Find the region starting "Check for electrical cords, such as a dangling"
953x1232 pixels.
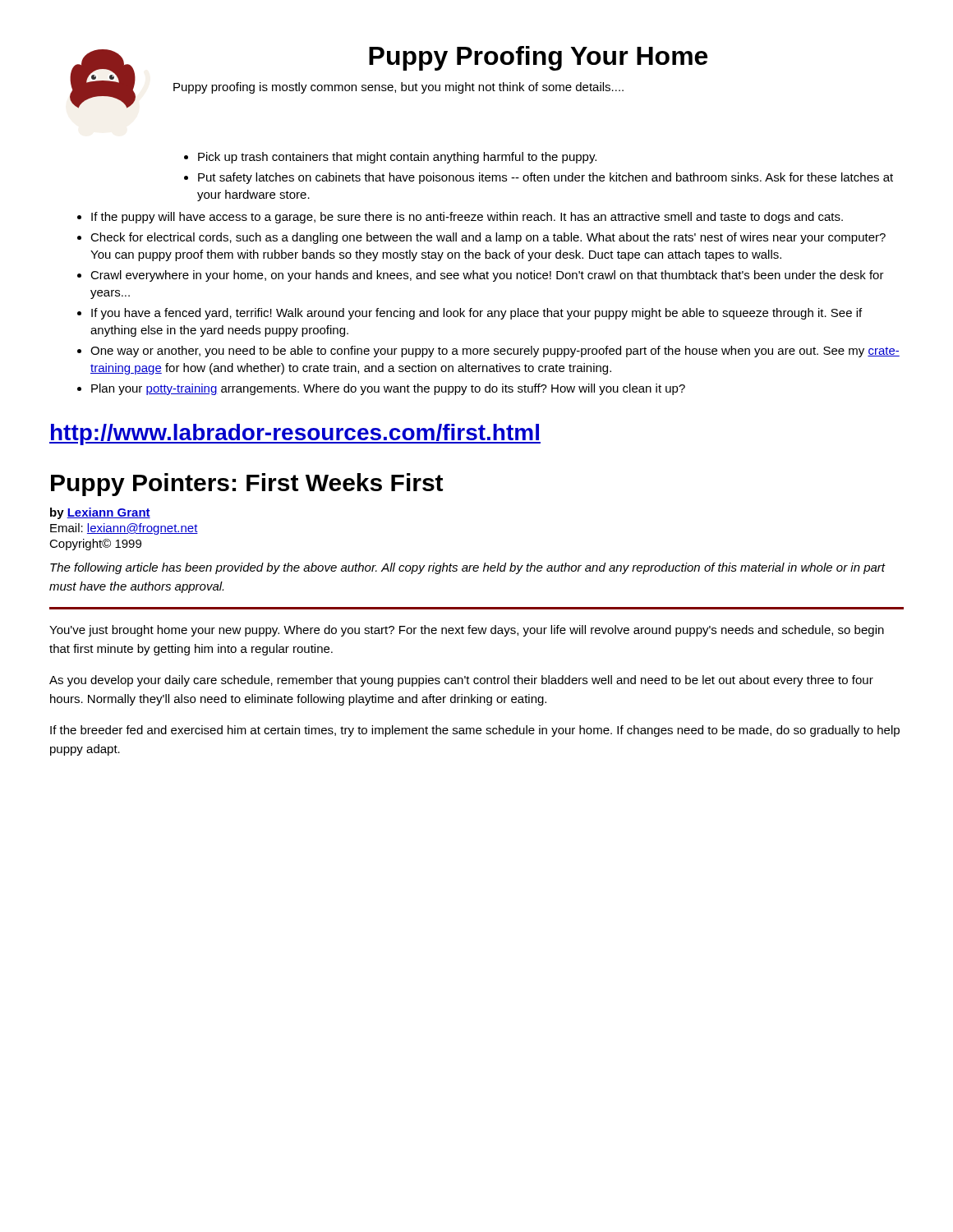488,246
